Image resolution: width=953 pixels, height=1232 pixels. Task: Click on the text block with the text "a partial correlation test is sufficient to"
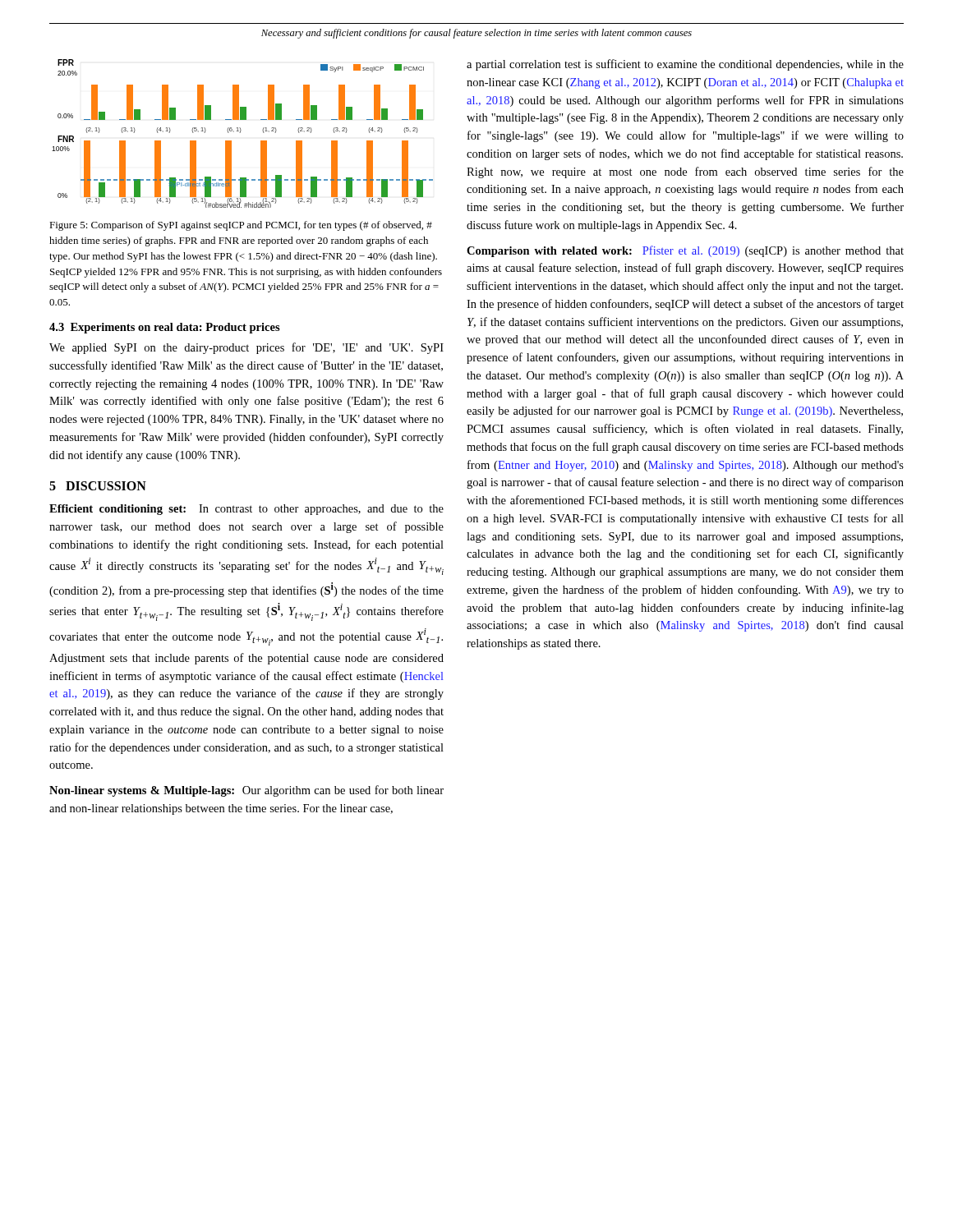[x=685, y=145]
